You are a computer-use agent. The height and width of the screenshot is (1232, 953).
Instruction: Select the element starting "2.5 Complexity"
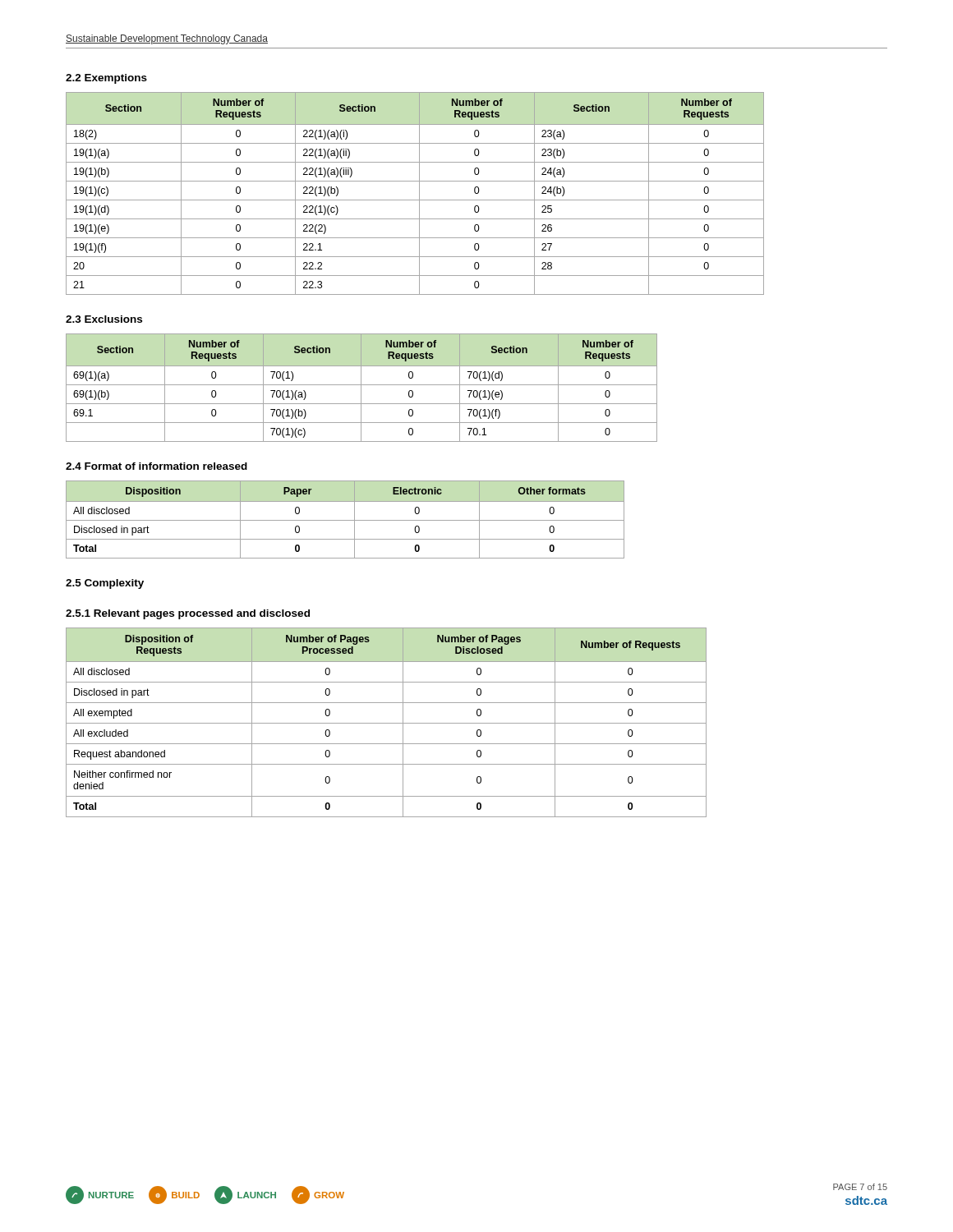click(x=105, y=583)
